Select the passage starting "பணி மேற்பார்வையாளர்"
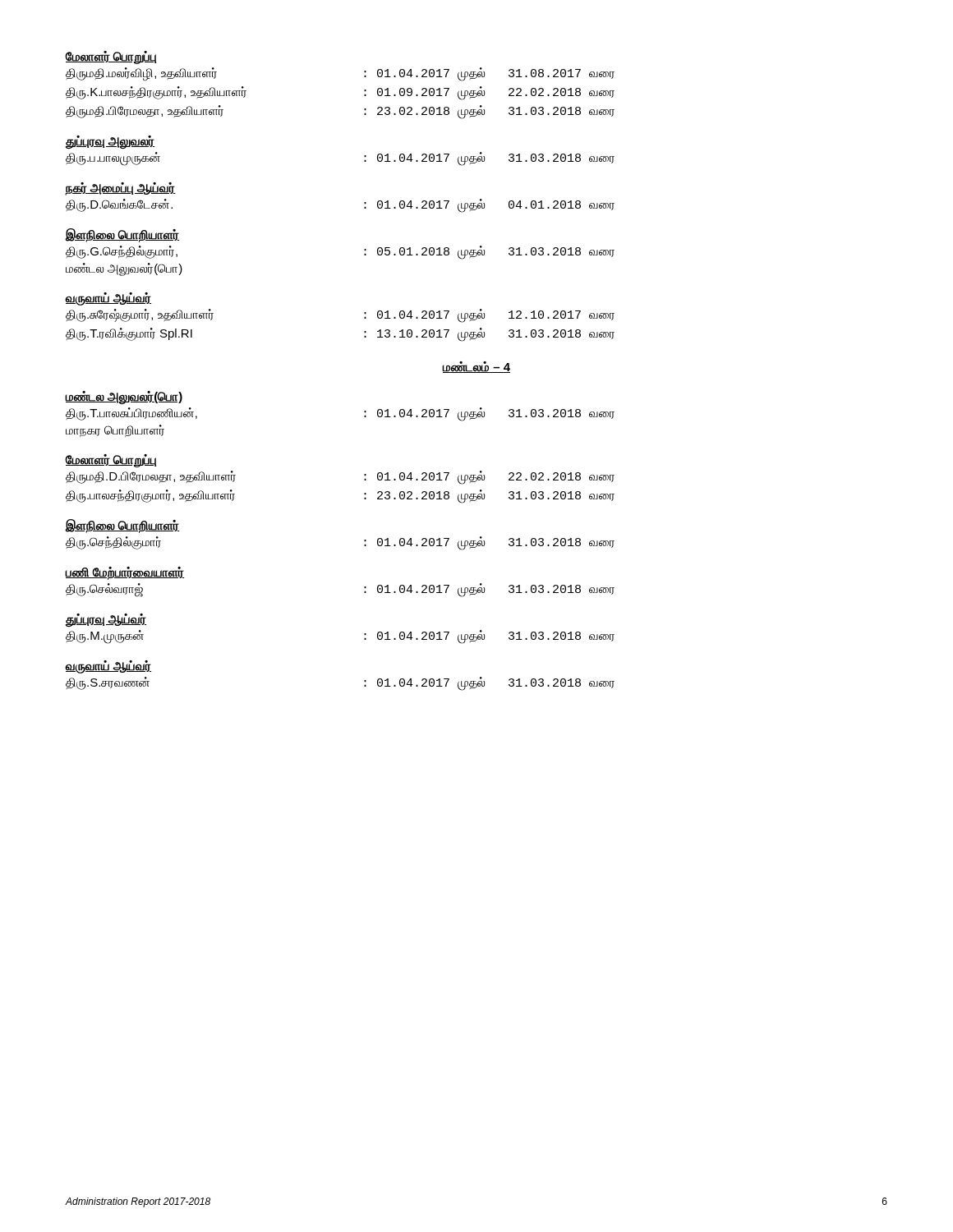The image size is (953, 1232). pos(125,572)
